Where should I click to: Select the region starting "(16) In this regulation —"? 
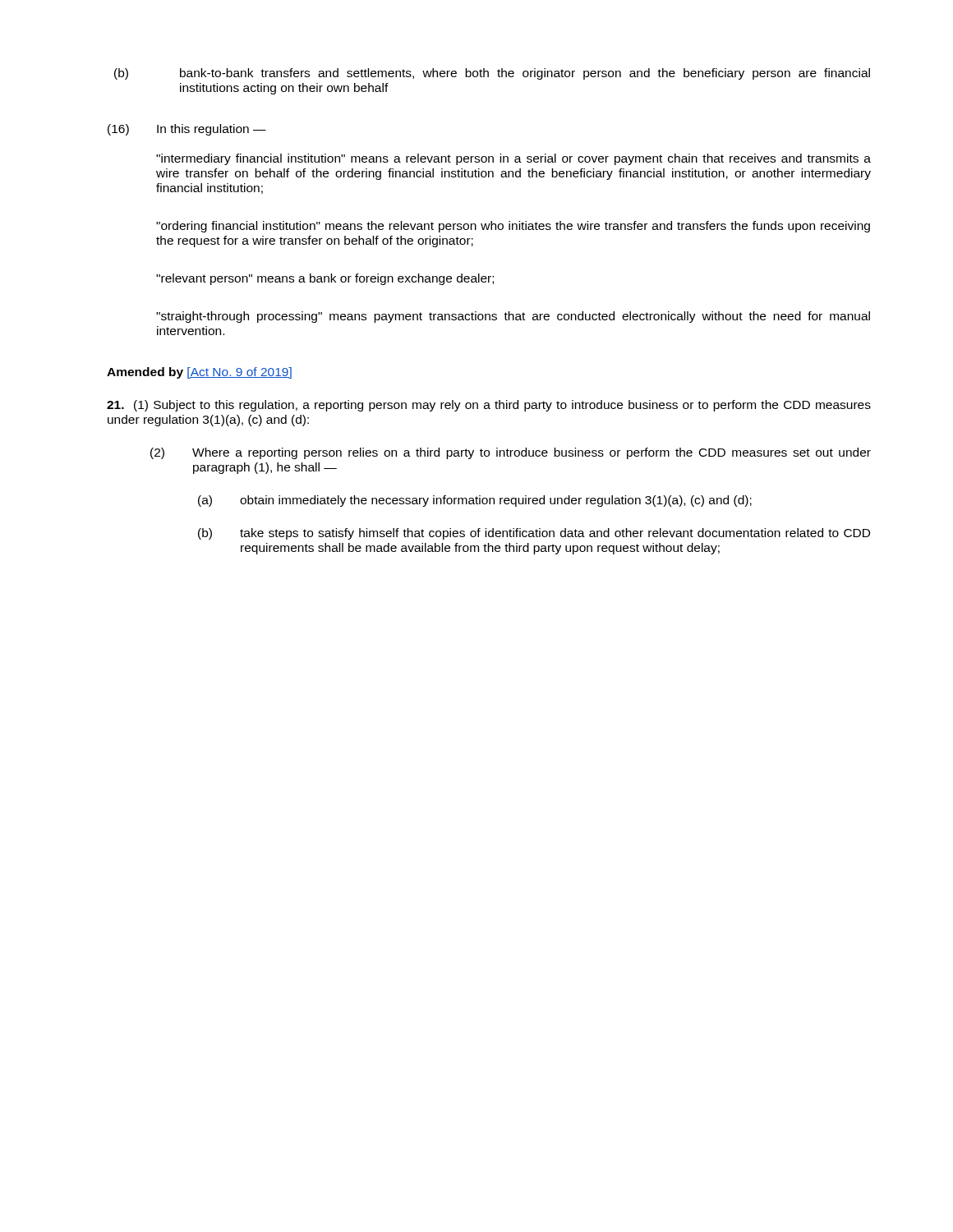[187, 130]
